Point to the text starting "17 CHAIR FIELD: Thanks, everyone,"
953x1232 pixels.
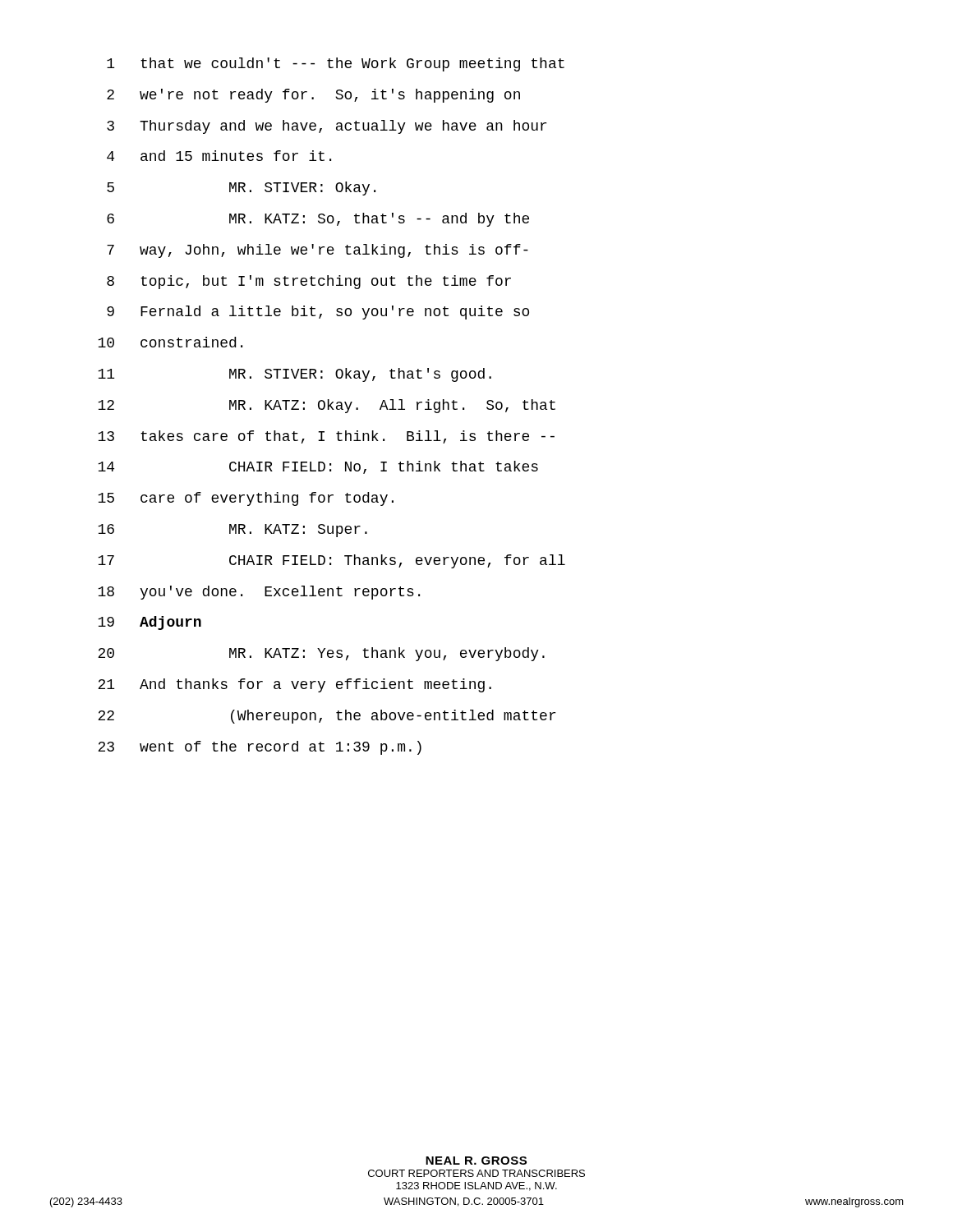tap(316, 562)
